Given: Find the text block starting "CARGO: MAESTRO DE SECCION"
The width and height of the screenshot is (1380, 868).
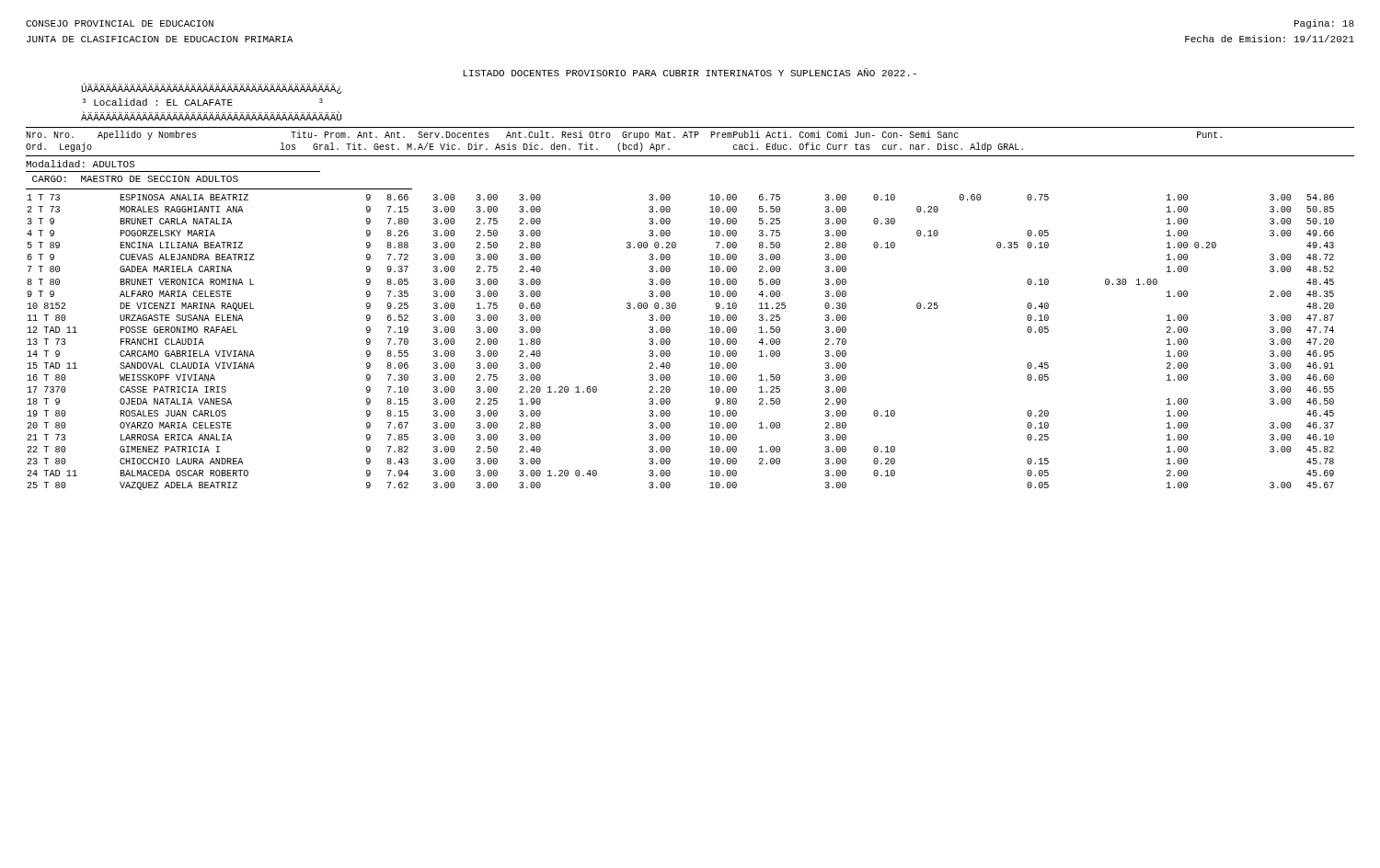Looking at the screenshot, I should pyautogui.click(x=132, y=179).
